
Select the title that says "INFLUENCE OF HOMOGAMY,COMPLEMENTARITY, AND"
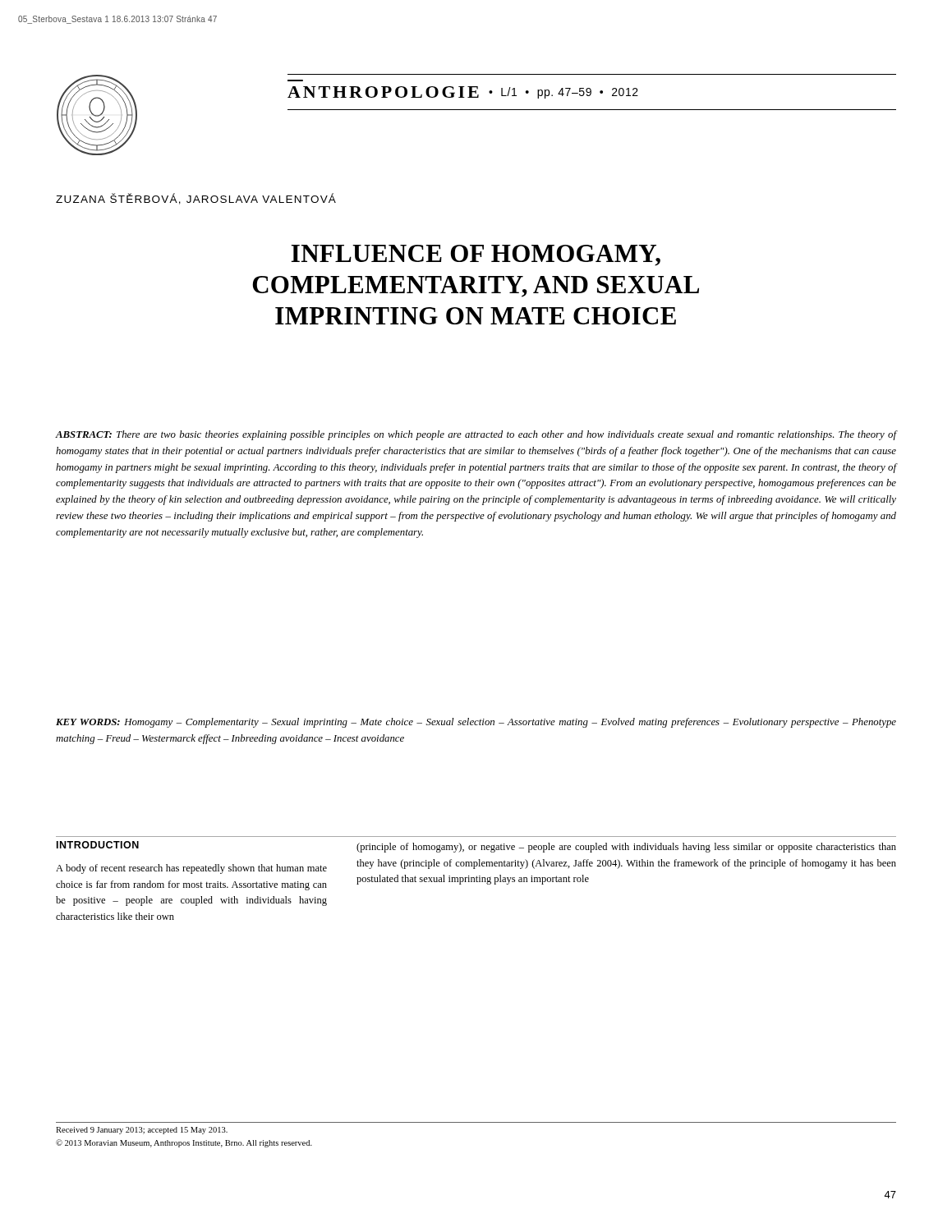[x=476, y=285]
